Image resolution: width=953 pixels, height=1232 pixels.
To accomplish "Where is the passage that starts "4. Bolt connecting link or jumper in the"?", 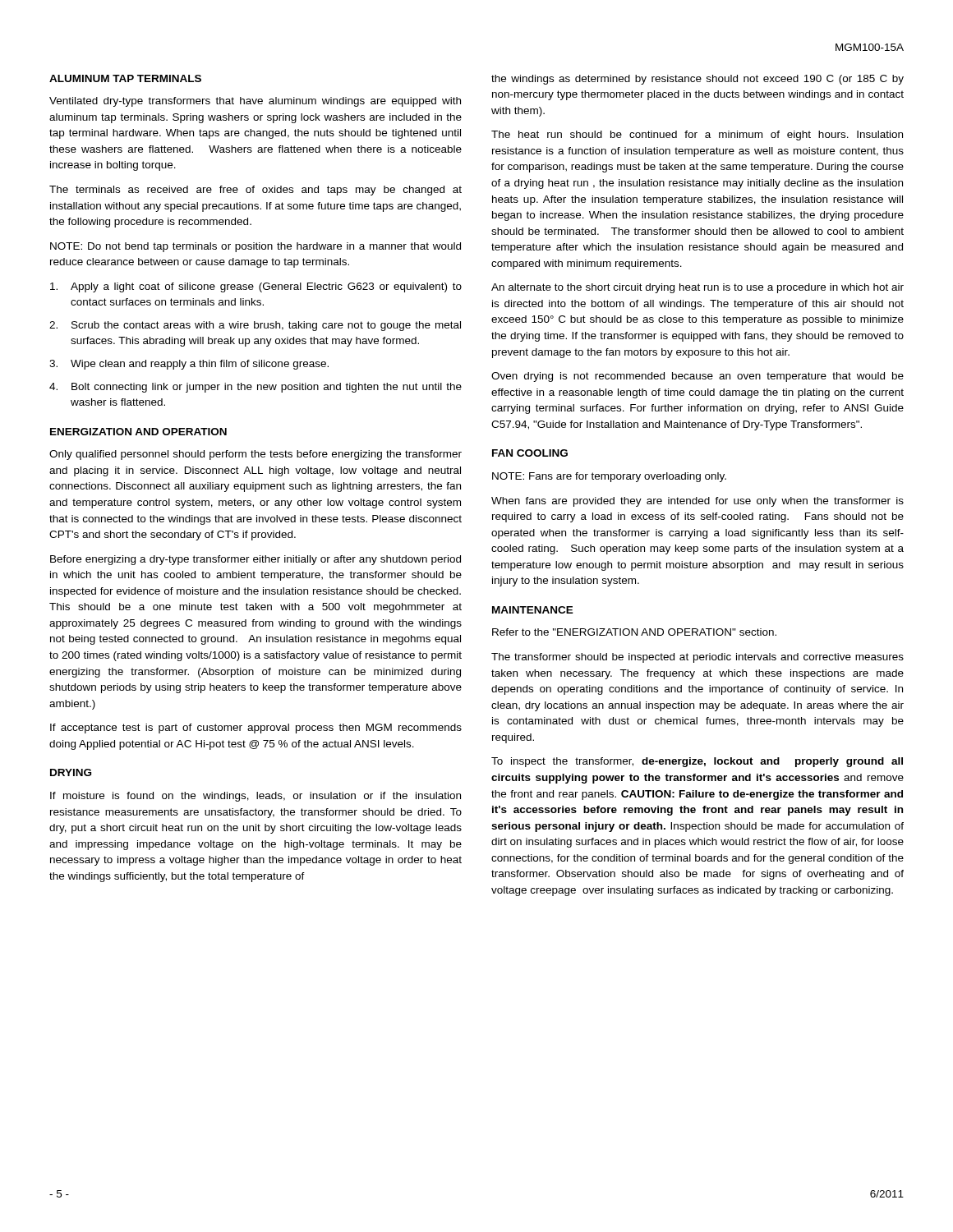I will coord(255,394).
